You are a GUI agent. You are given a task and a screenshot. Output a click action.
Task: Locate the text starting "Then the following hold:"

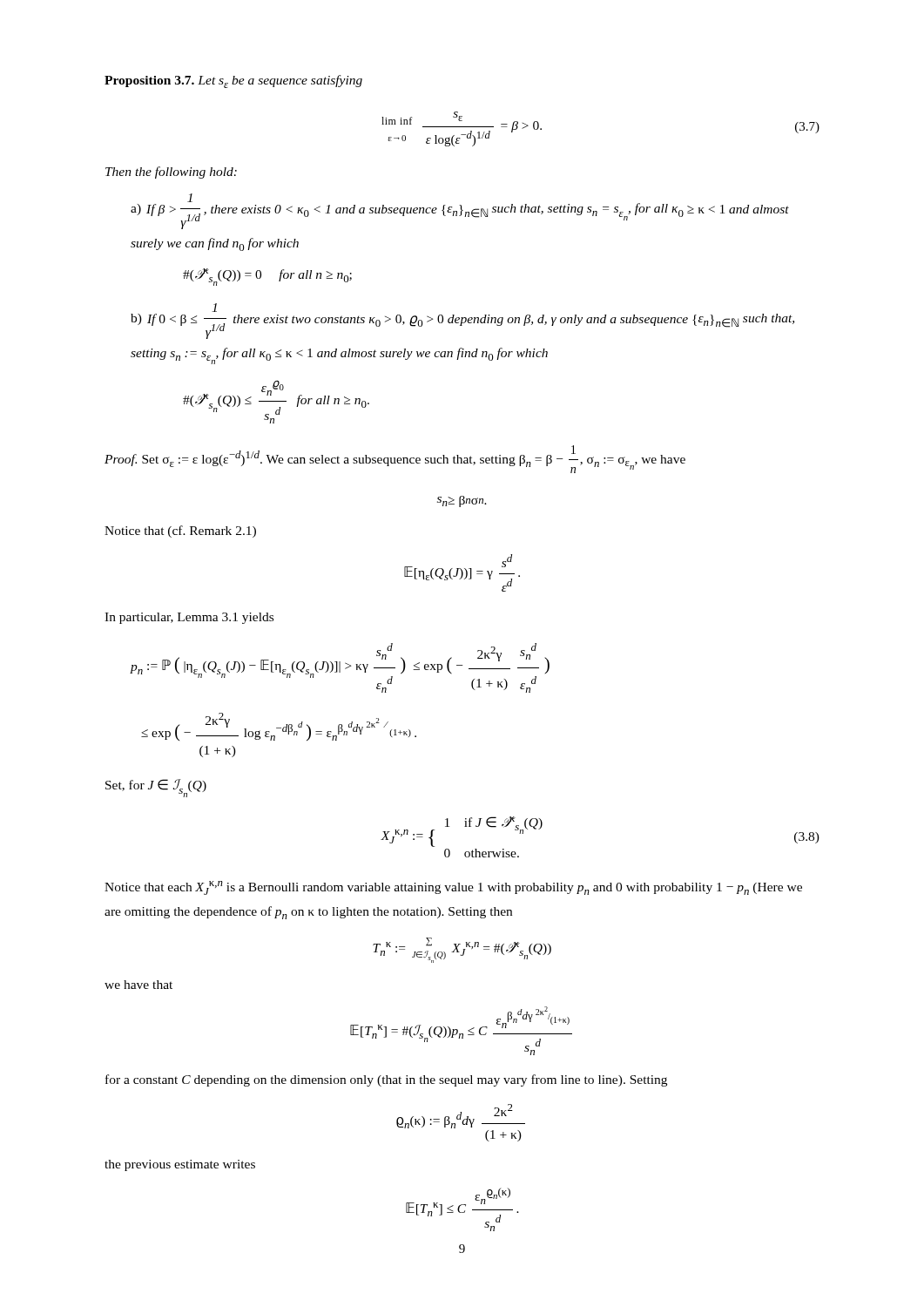pos(171,171)
